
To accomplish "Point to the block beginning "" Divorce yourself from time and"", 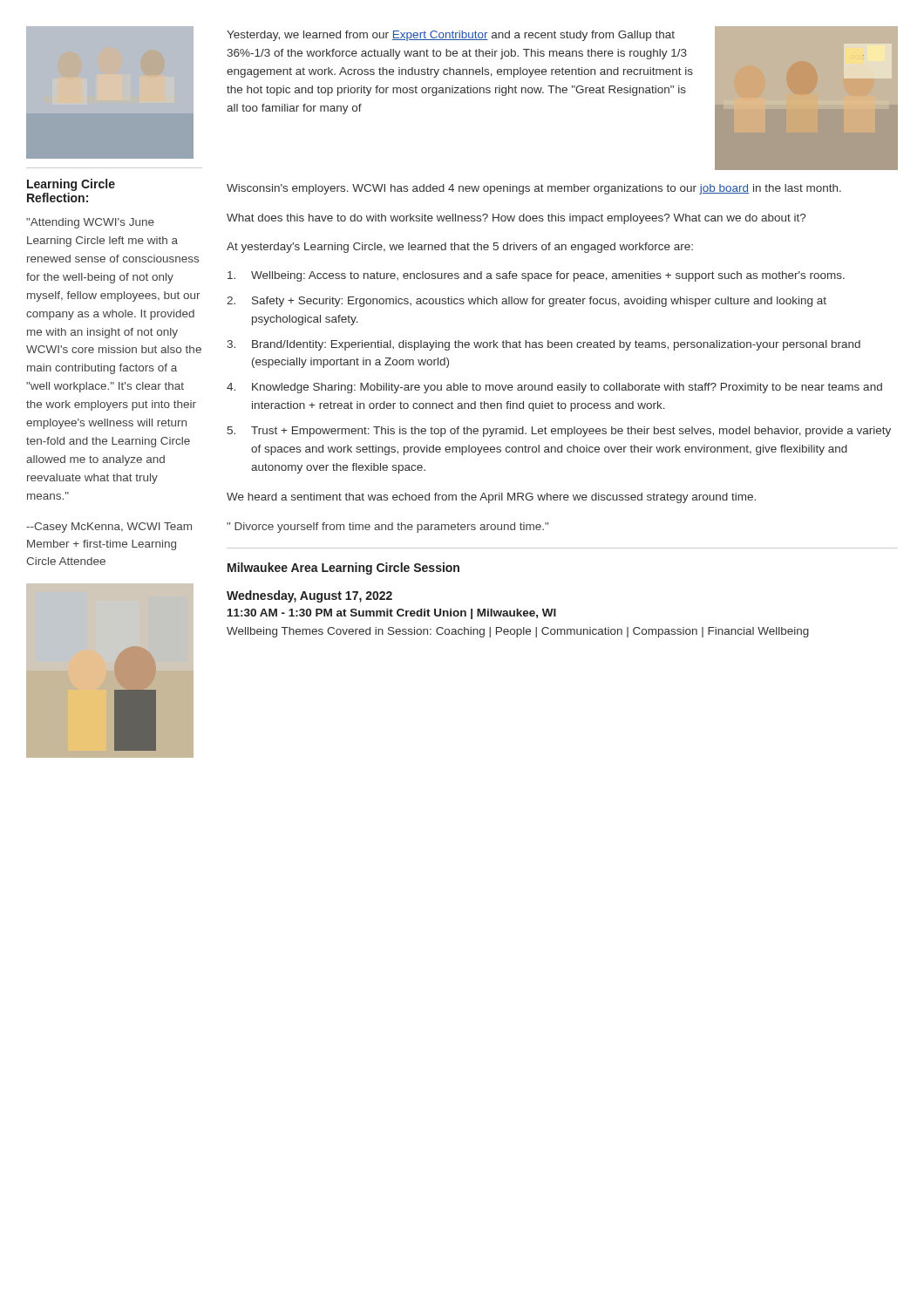I will [388, 526].
